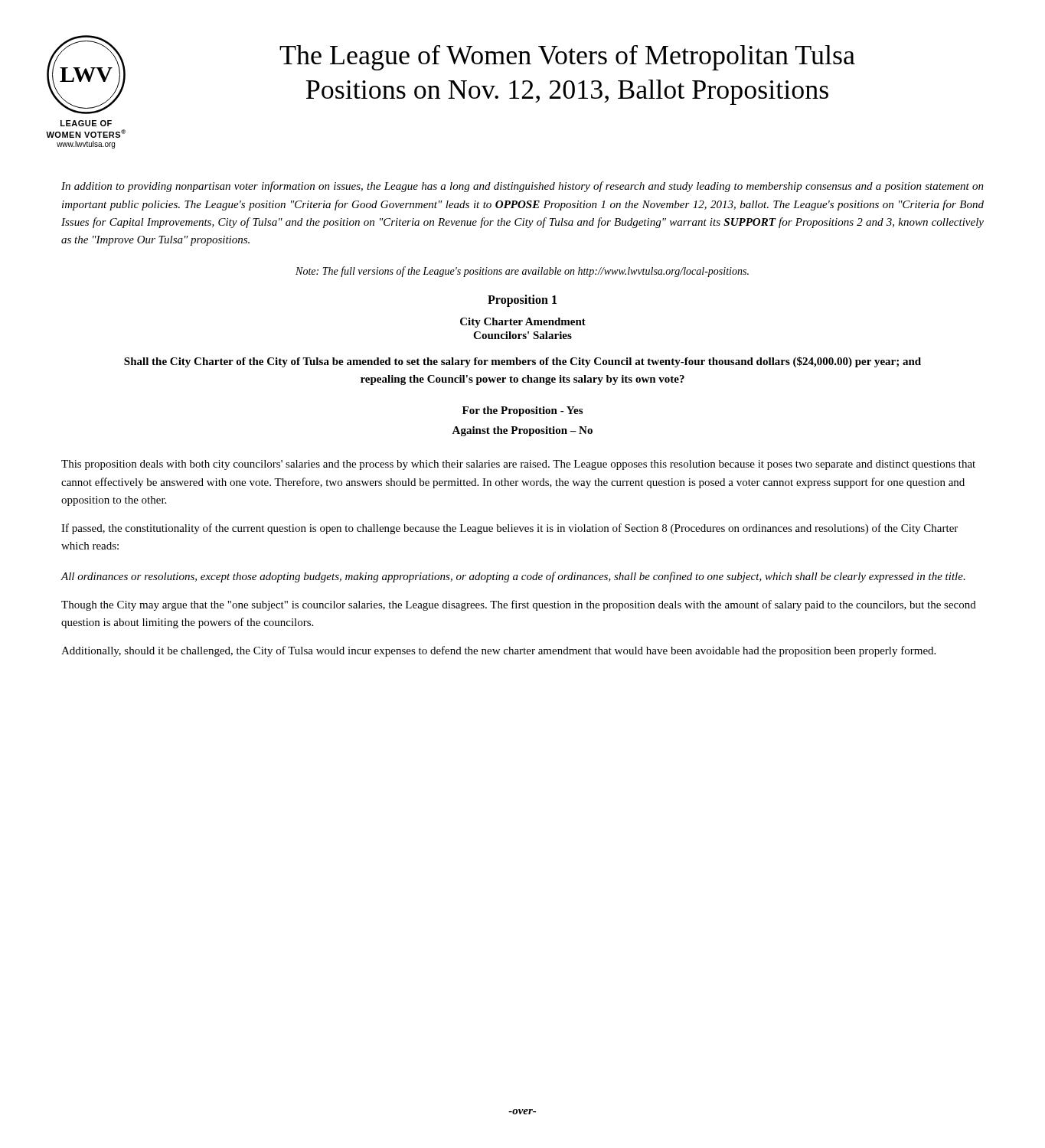The height and width of the screenshot is (1148, 1045).
Task: Find the text block with the text "Shall the City Charter of"
Action: pos(522,370)
